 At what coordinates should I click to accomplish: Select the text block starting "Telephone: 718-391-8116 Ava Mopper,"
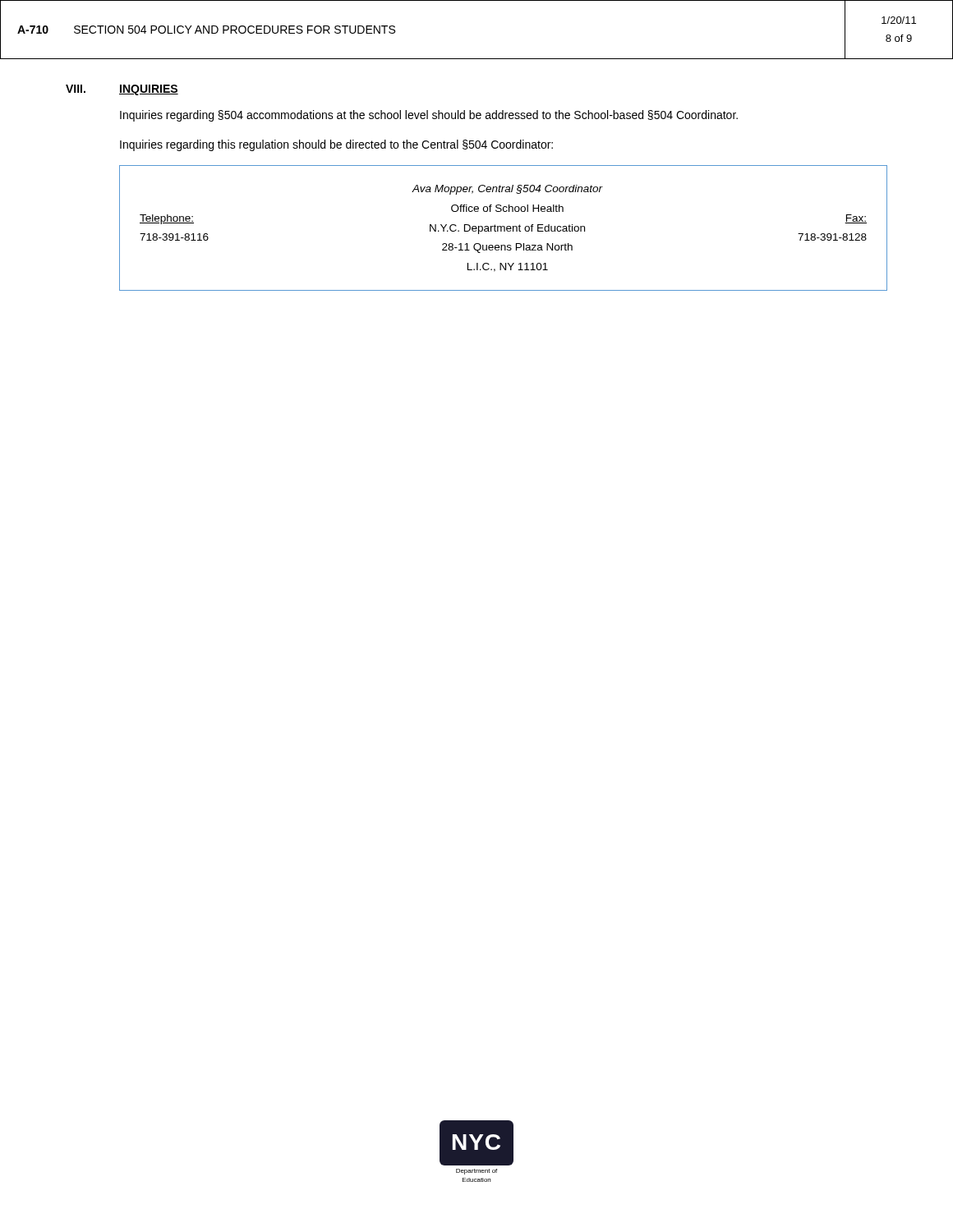point(503,228)
